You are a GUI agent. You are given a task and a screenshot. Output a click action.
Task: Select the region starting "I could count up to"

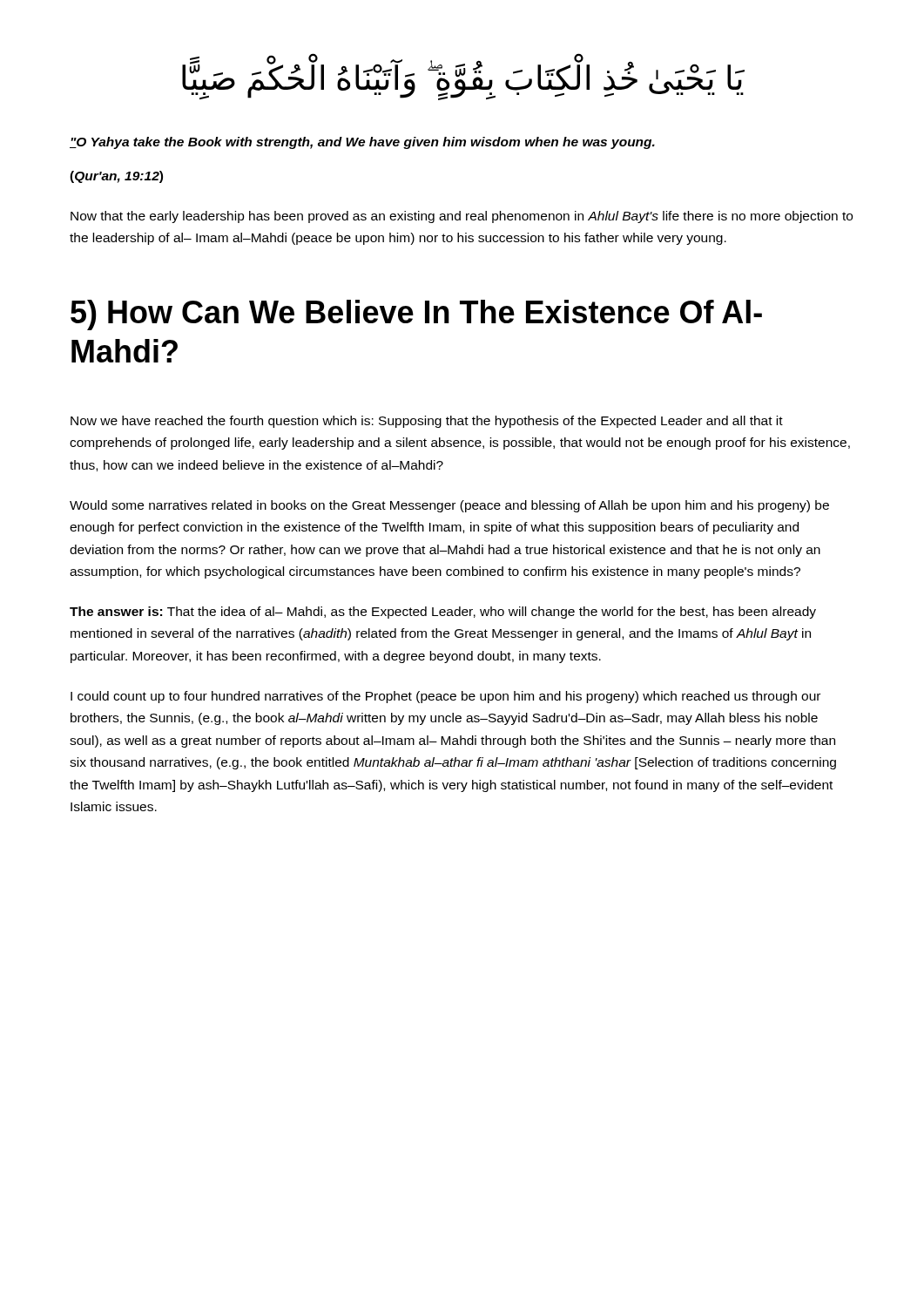pyautogui.click(x=462, y=751)
